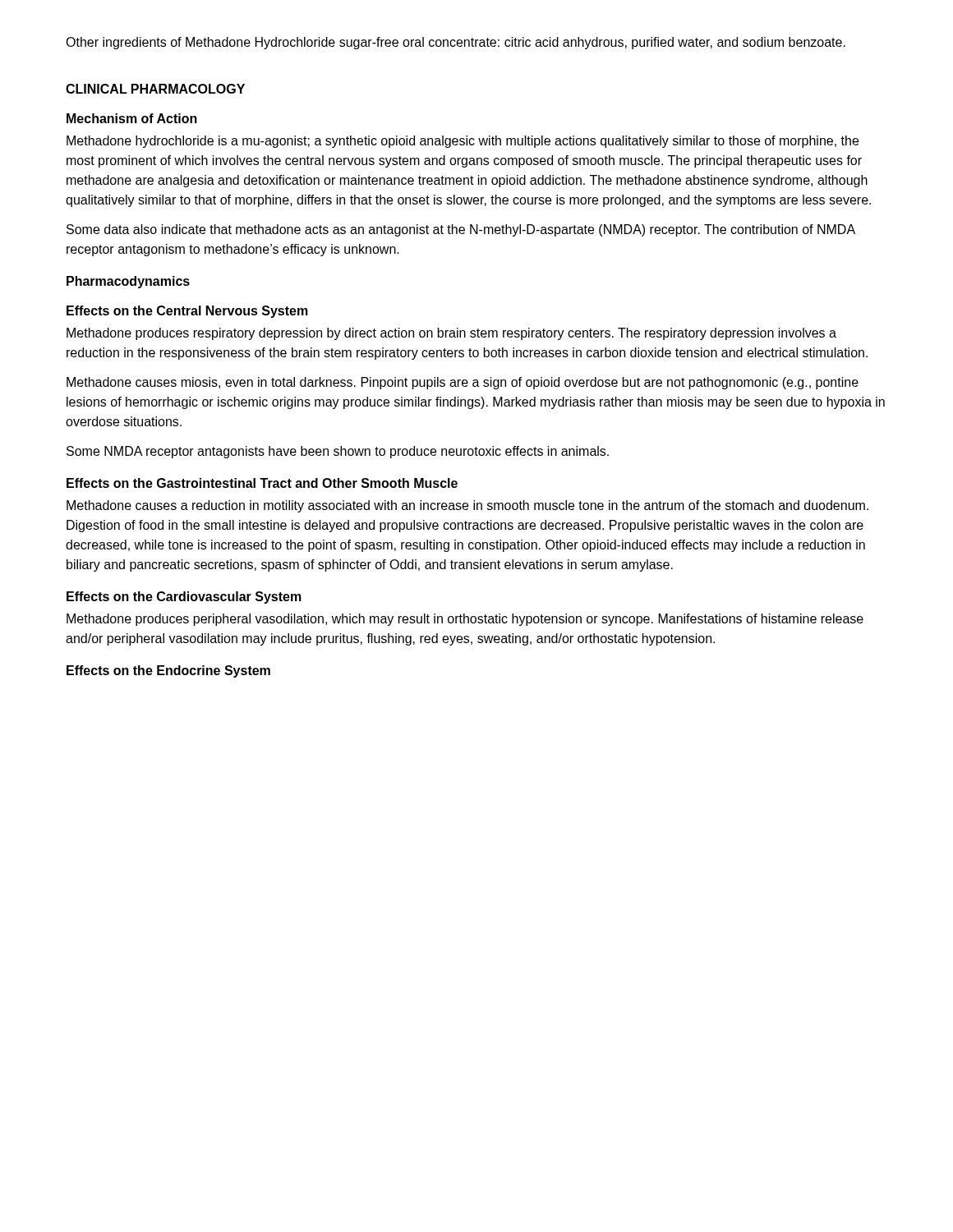Select the text block that reads "Methadone causes miosis, even in total darkness."
The width and height of the screenshot is (953, 1232).
[x=476, y=402]
